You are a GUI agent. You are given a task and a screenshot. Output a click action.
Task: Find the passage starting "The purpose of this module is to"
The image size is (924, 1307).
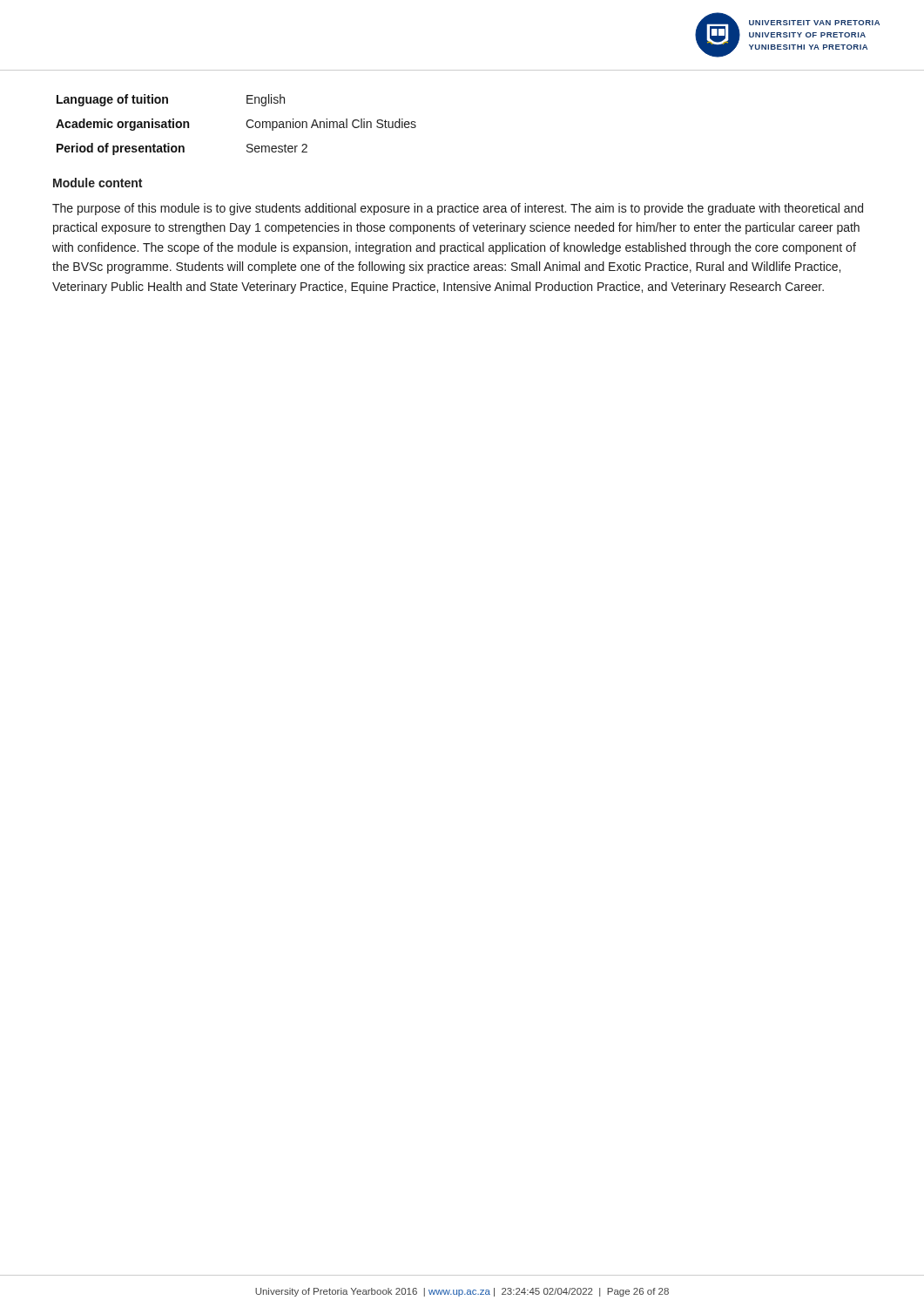[458, 247]
